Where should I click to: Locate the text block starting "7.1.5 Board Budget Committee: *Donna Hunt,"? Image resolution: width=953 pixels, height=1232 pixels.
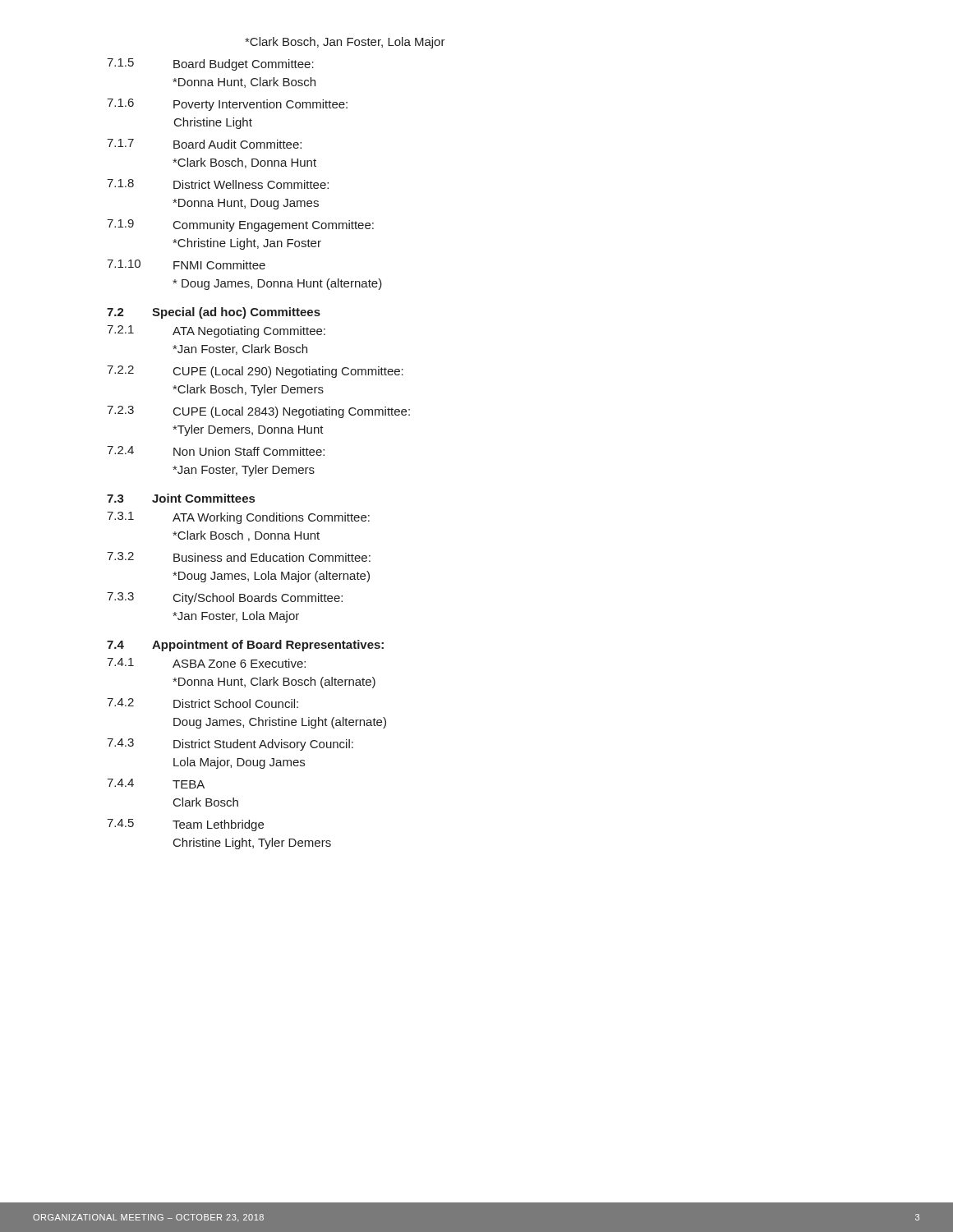(x=210, y=64)
